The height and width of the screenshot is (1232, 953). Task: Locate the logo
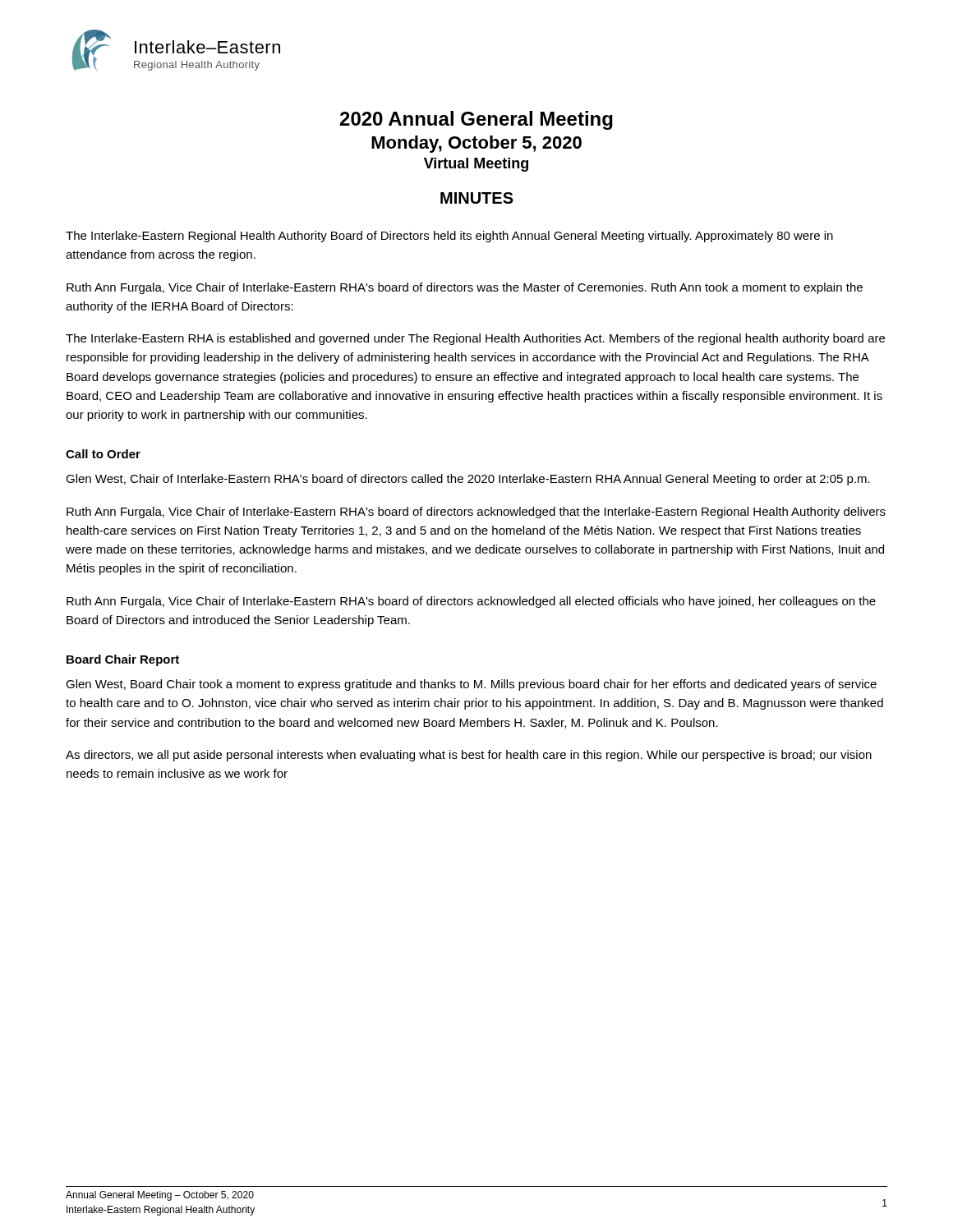(476, 41)
